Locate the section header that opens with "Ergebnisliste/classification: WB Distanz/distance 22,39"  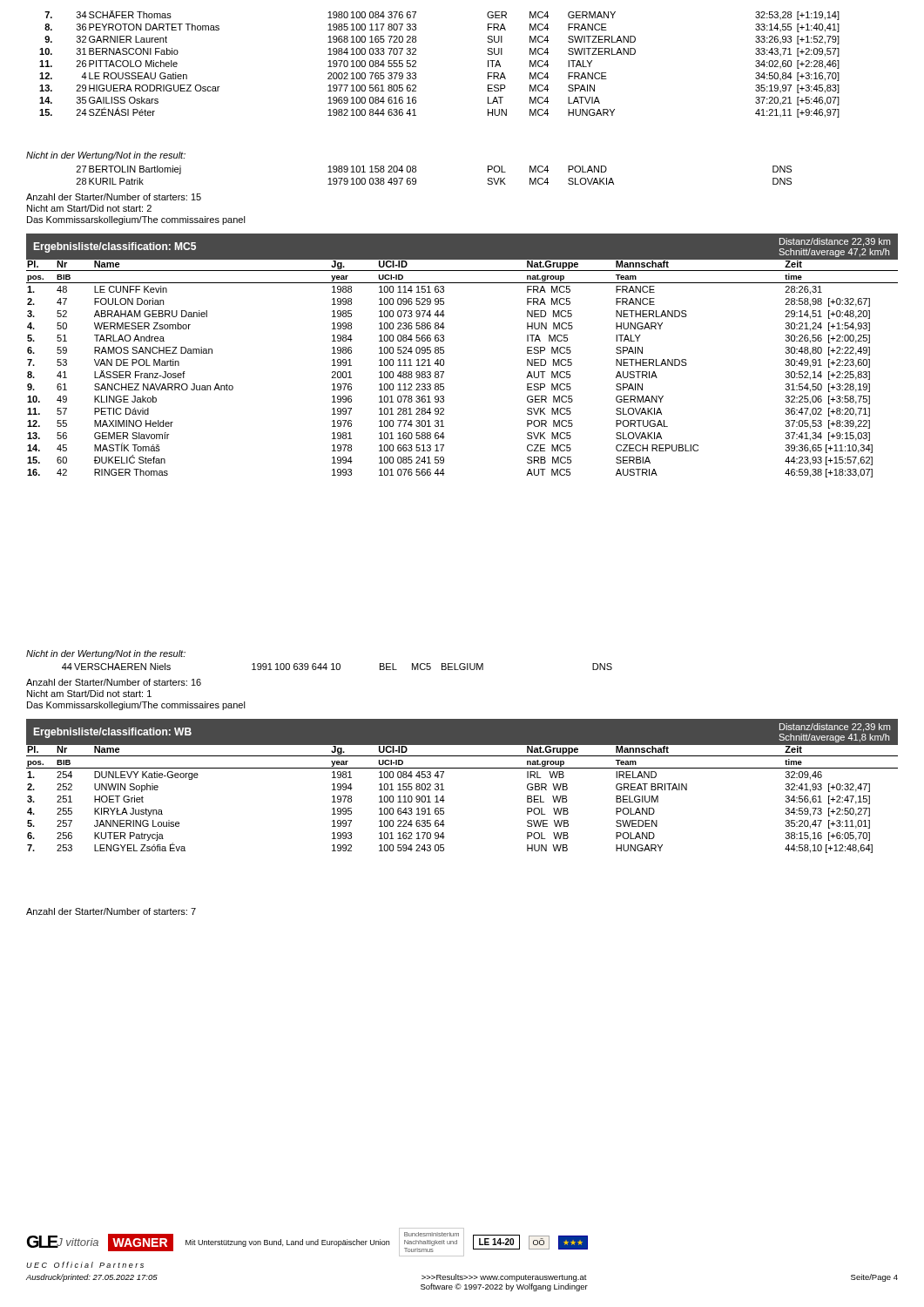coord(108,732)
